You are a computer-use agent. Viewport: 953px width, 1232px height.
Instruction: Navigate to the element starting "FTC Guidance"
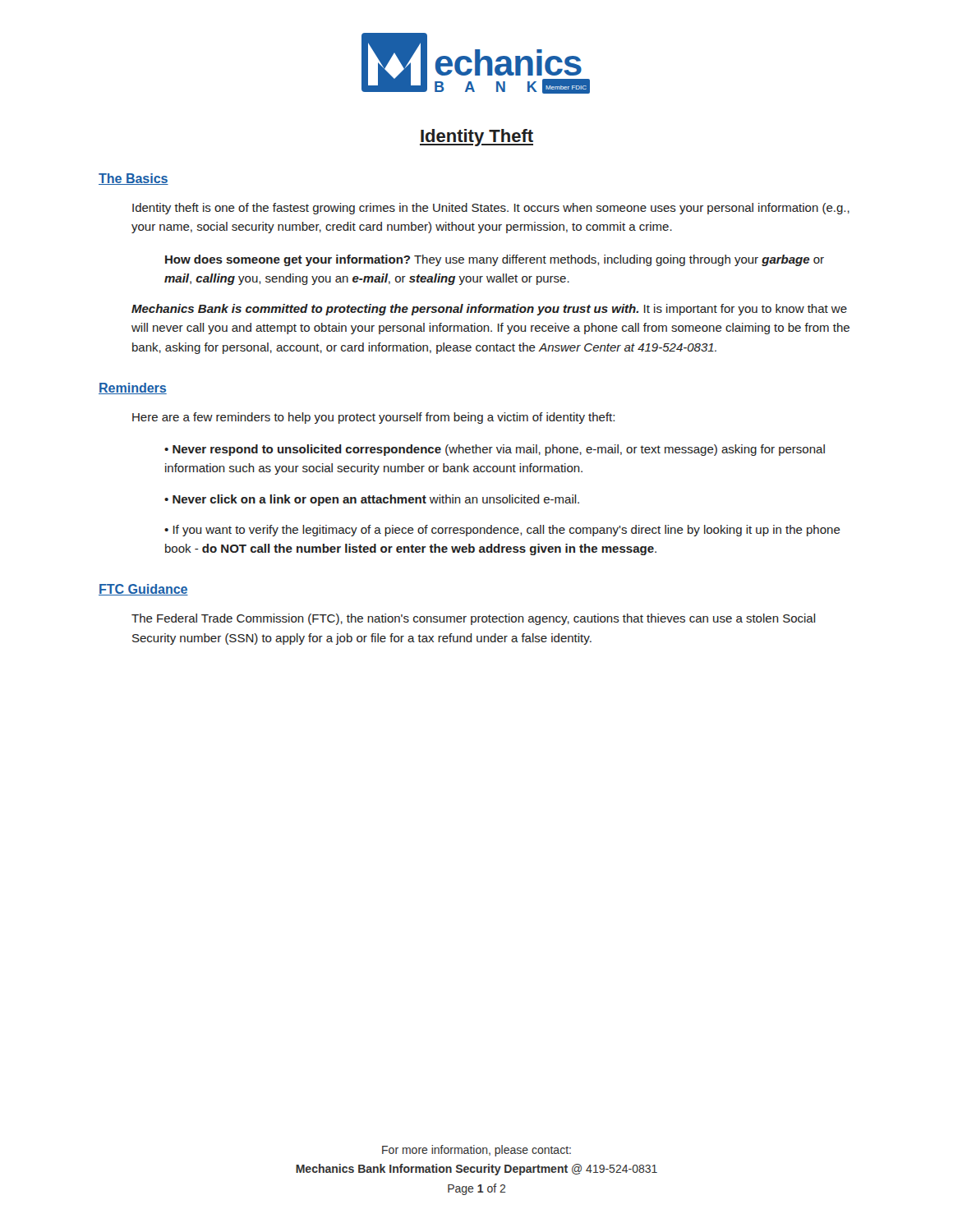(x=143, y=590)
